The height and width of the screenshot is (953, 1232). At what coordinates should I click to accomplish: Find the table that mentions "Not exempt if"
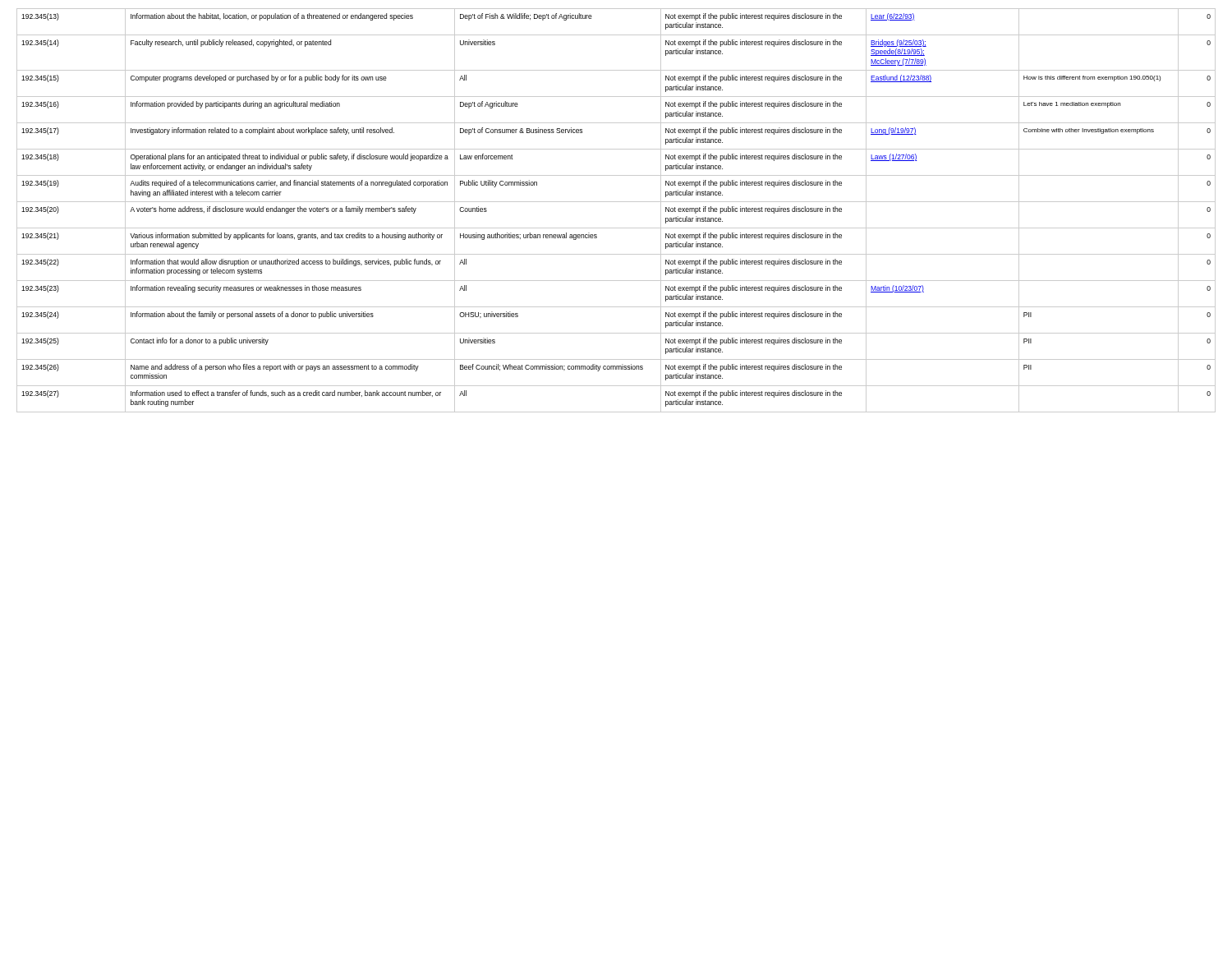616,210
